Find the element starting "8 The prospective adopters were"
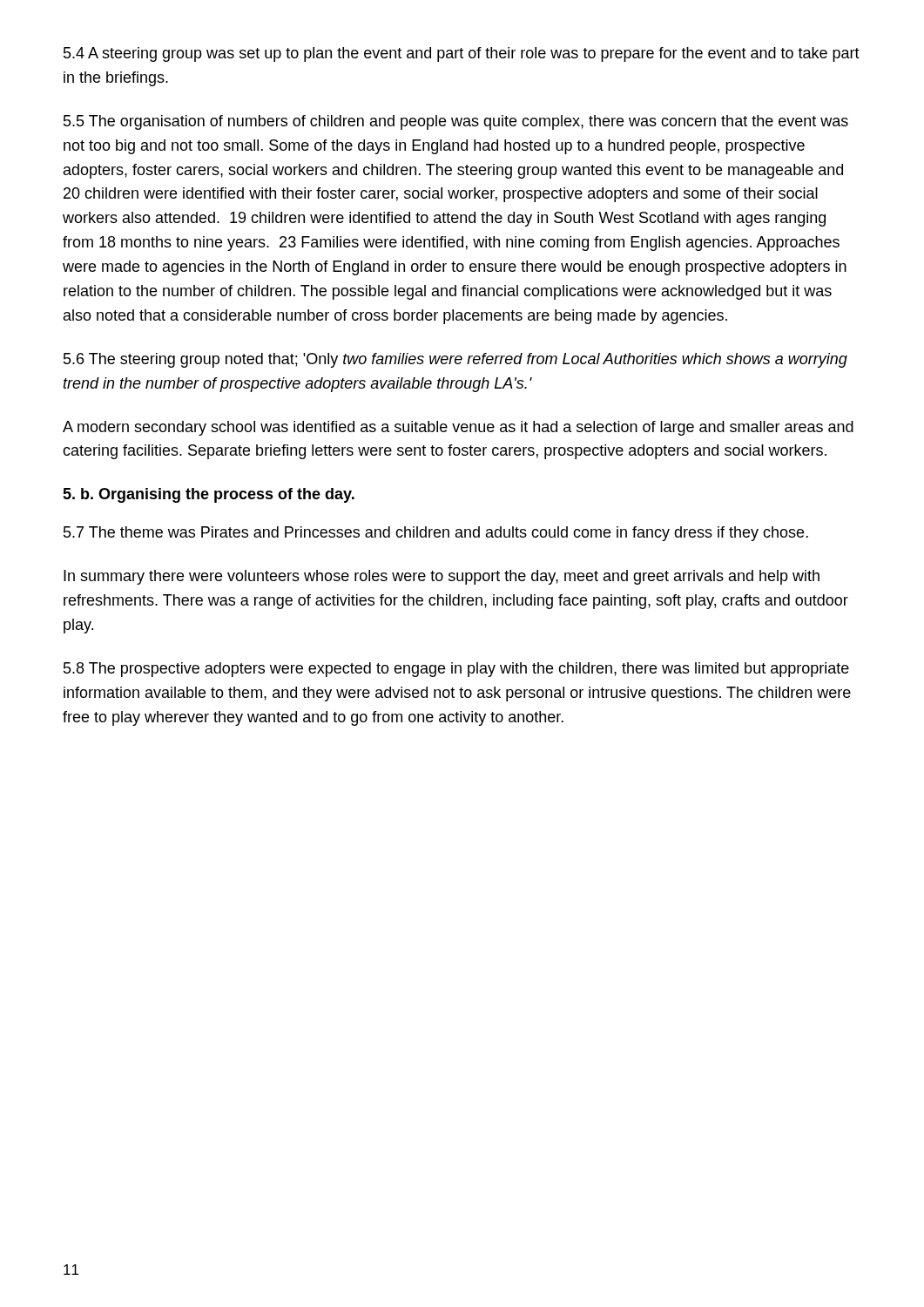Screen dimensions: 1307x924 click(x=457, y=692)
